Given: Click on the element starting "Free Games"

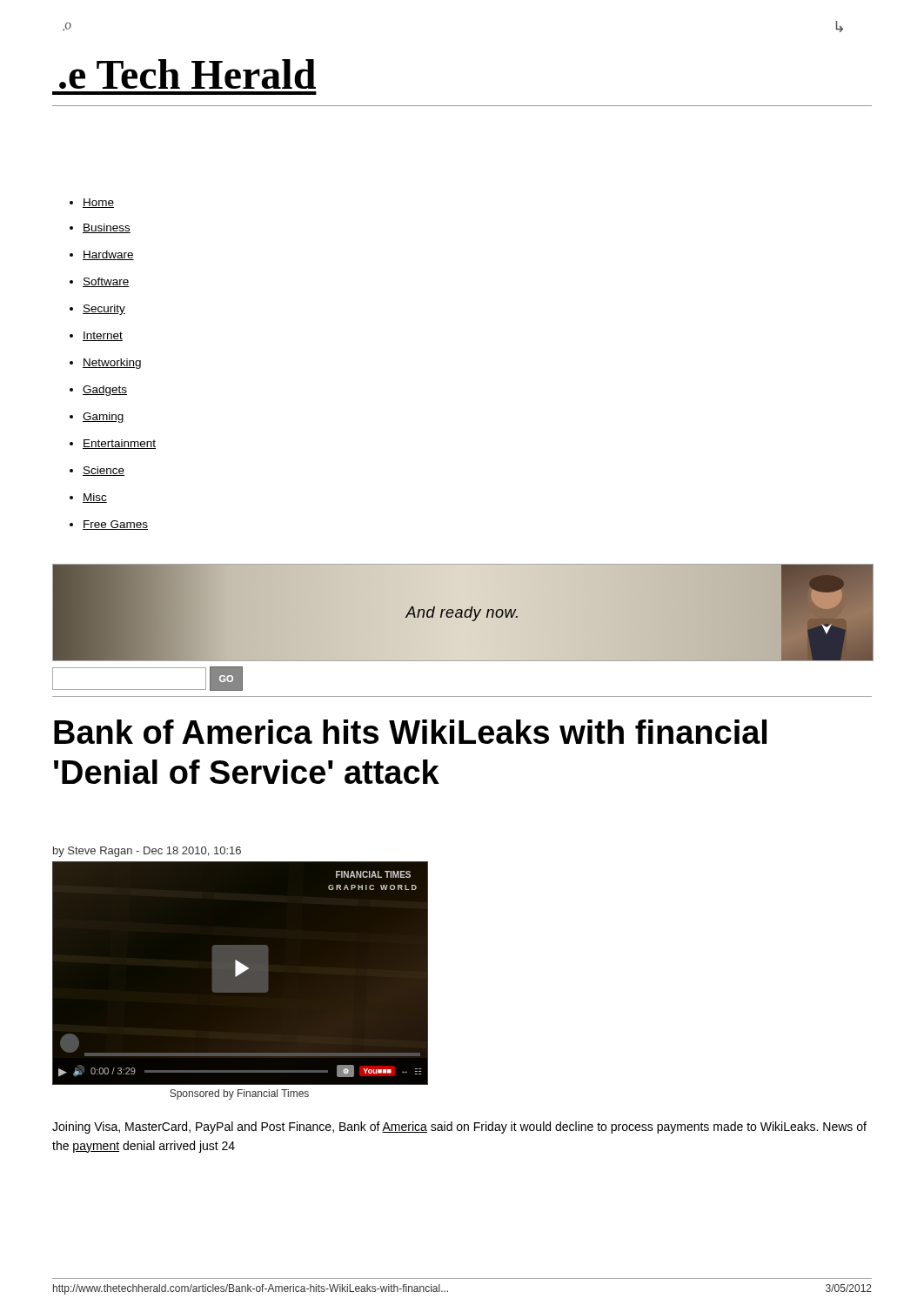Looking at the screenshot, I should 107,524.
